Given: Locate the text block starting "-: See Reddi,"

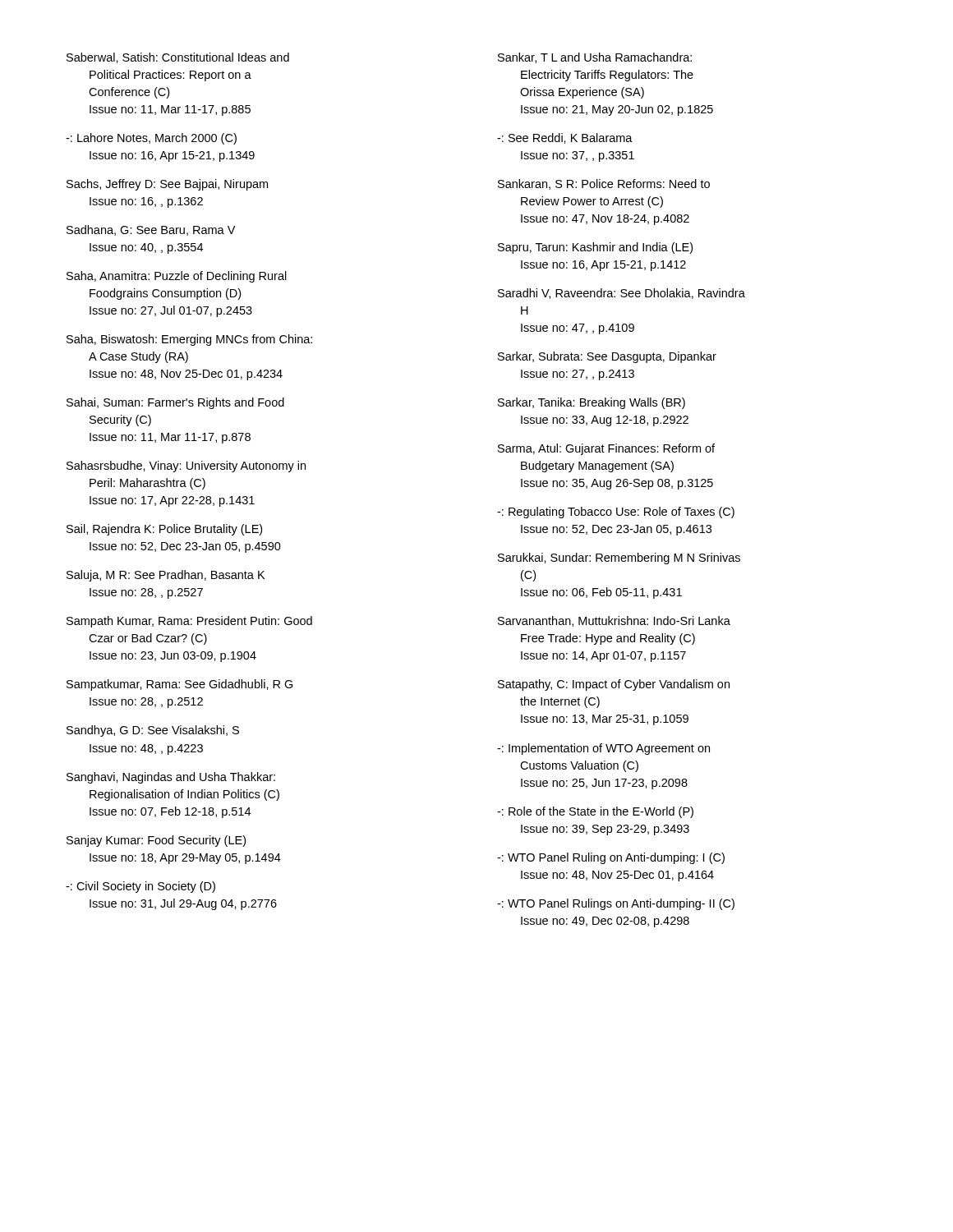Looking at the screenshot, I should (566, 147).
